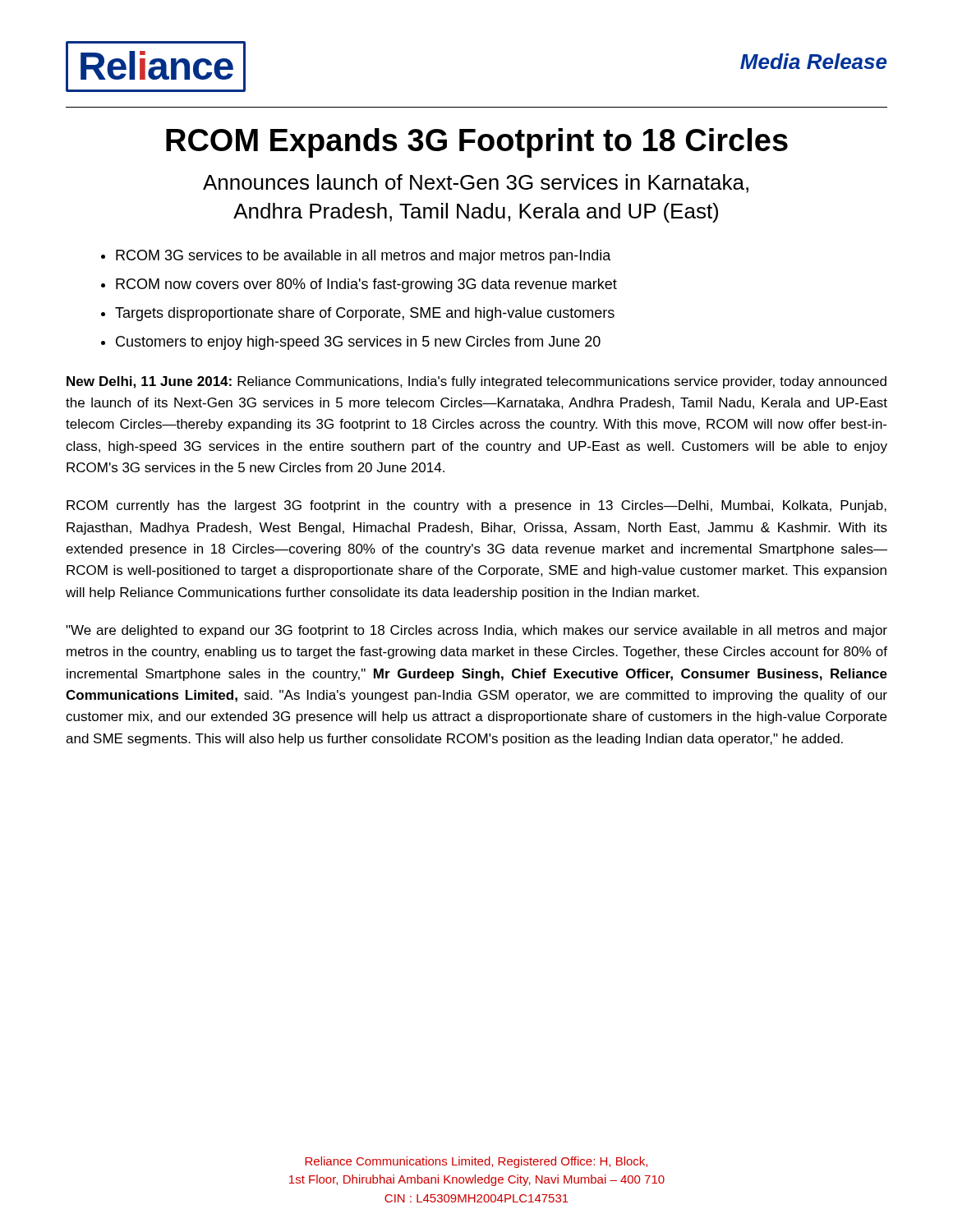This screenshot has height=1232, width=953.
Task: Where is the passage that starts "Customers to enjoy high-speed 3G services in"?
Action: (358, 342)
